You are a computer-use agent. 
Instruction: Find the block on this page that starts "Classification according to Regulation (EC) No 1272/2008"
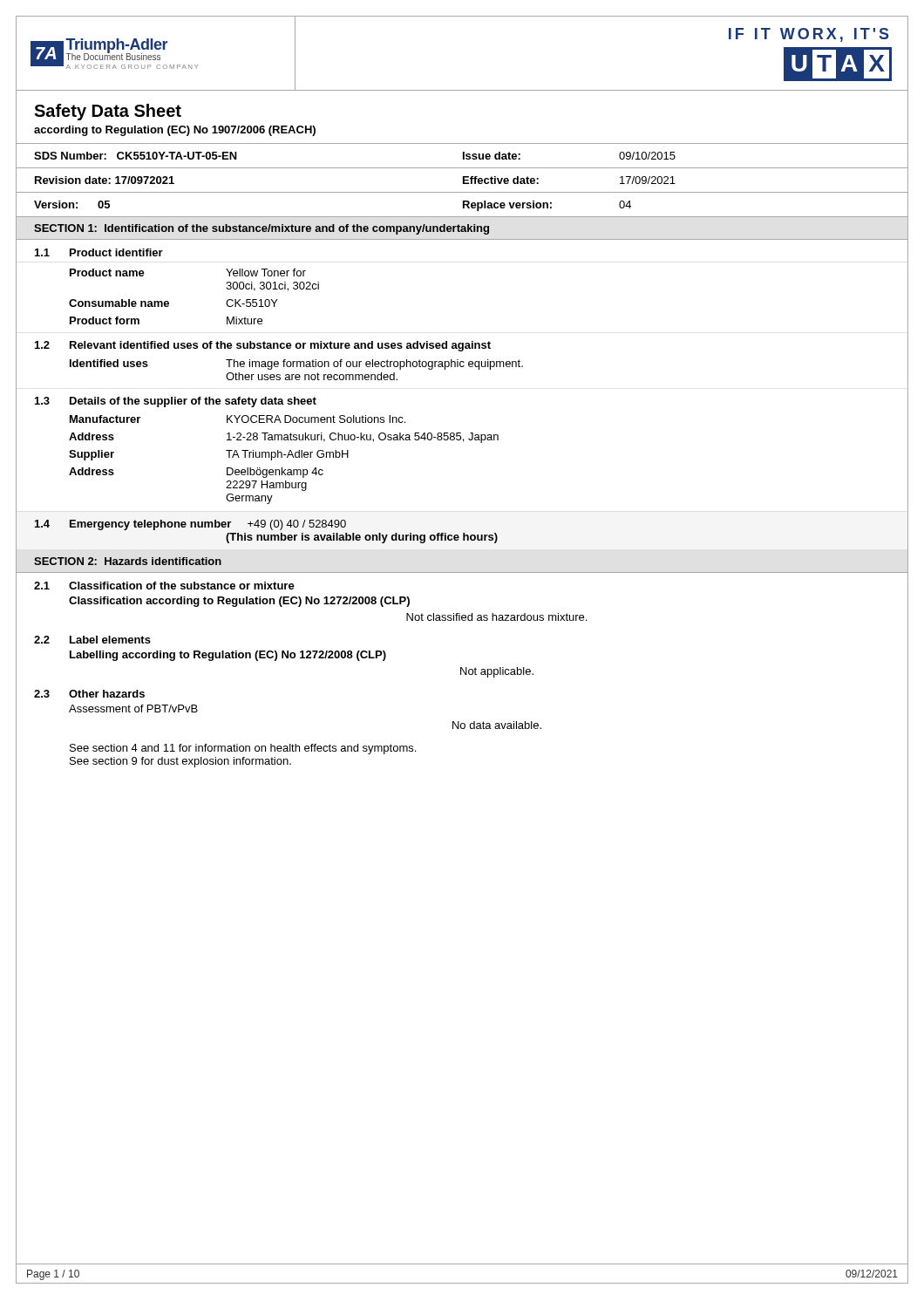[x=240, y=600]
